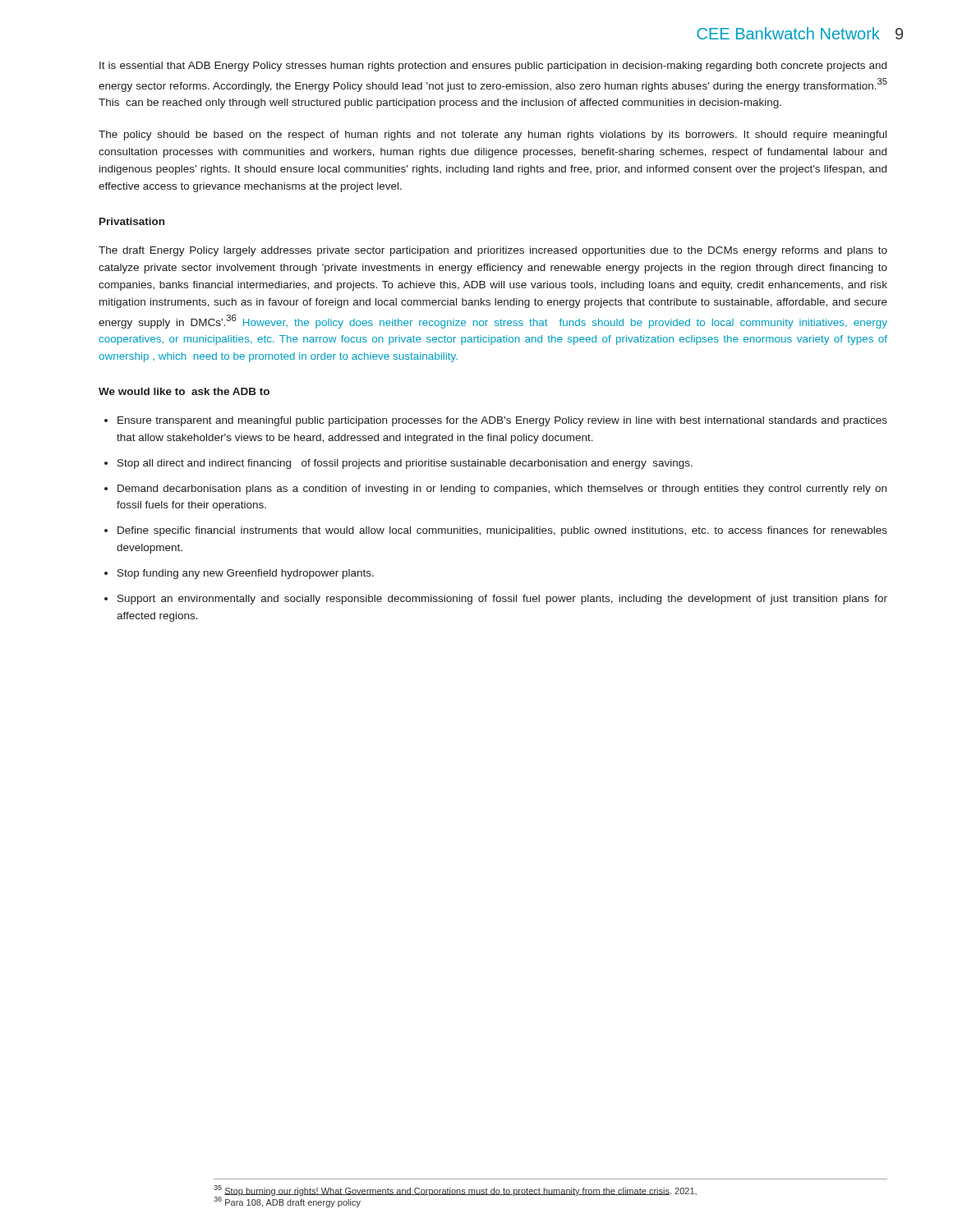Image resolution: width=953 pixels, height=1232 pixels.
Task: Find the block starting "Ensure transparent and meaningful public participation processes"
Action: pyautogui.click(x=502, y=428)
